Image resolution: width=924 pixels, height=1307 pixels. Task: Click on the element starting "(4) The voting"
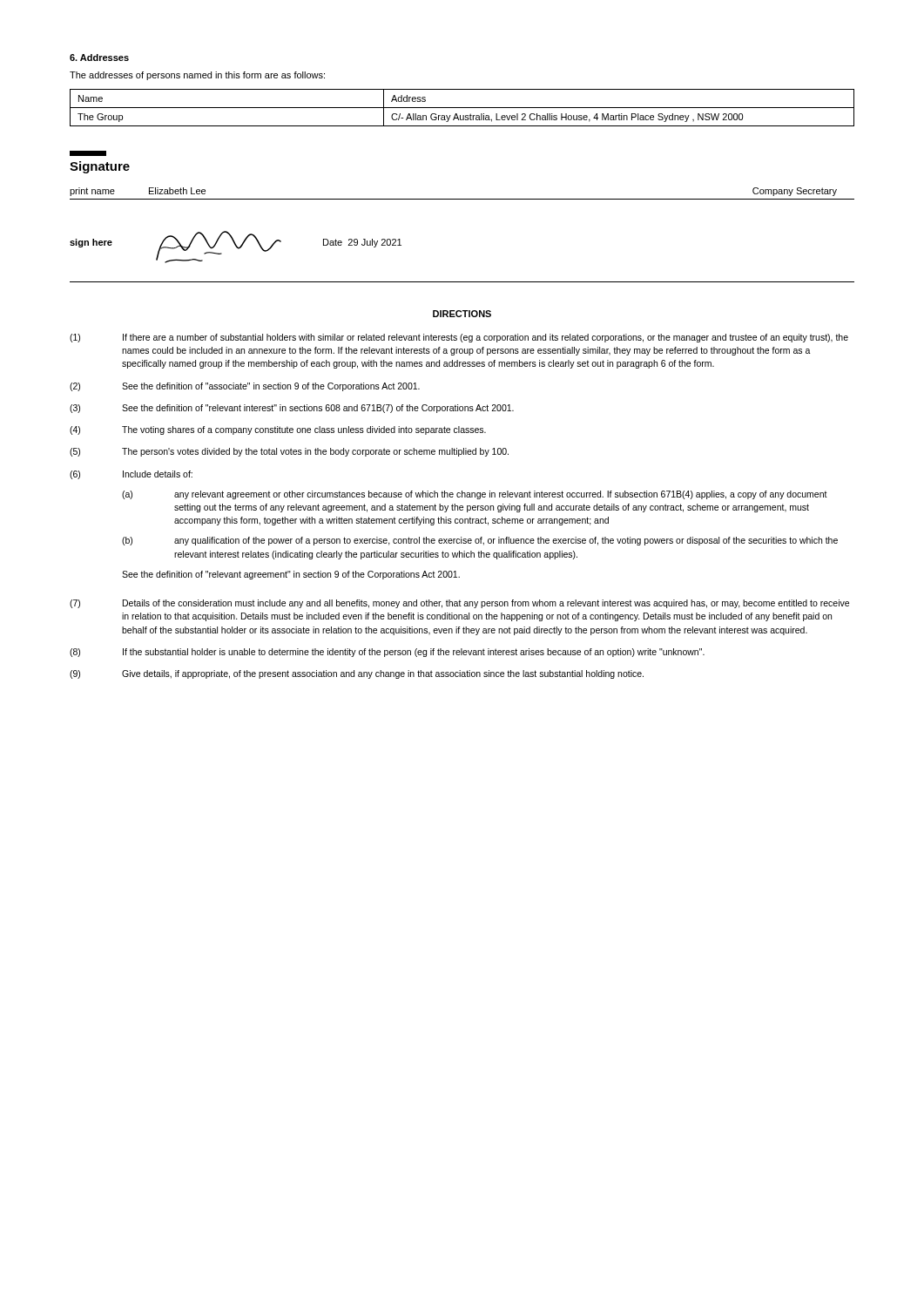point(462,430)
